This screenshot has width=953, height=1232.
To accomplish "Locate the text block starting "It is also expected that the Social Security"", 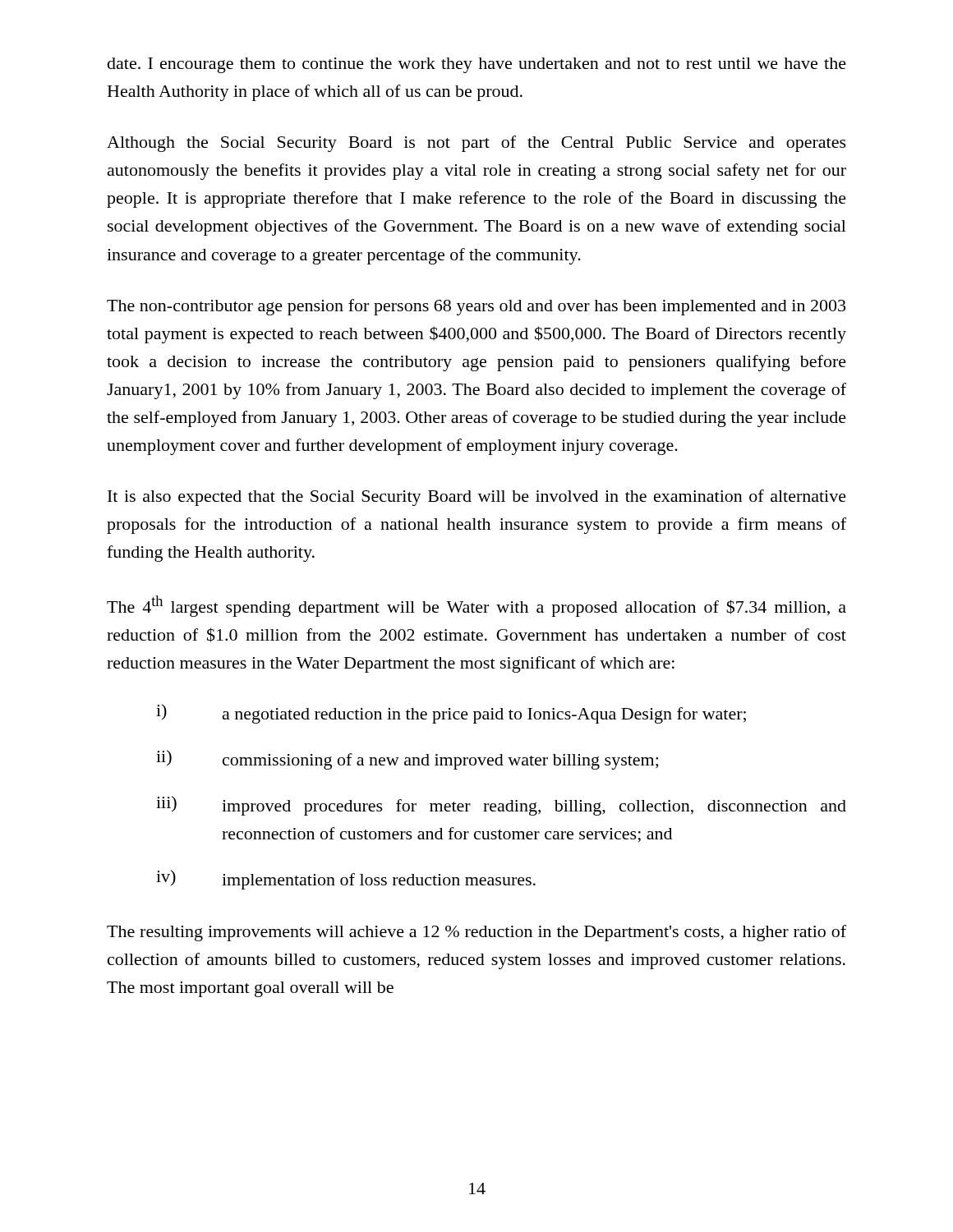I will (476, 524).
